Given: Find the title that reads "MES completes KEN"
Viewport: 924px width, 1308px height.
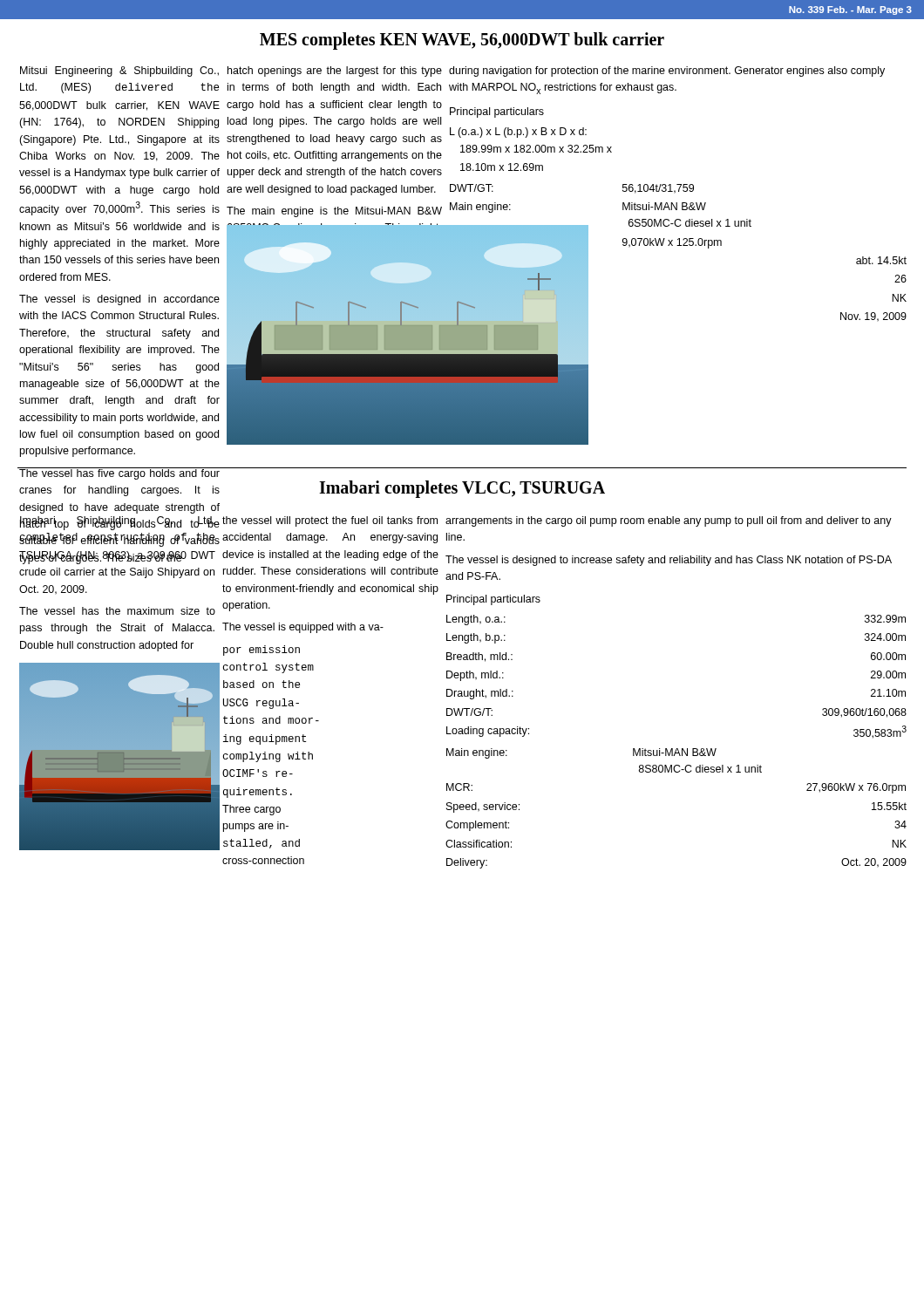Looking at the screenshot, I should (462, 39).
